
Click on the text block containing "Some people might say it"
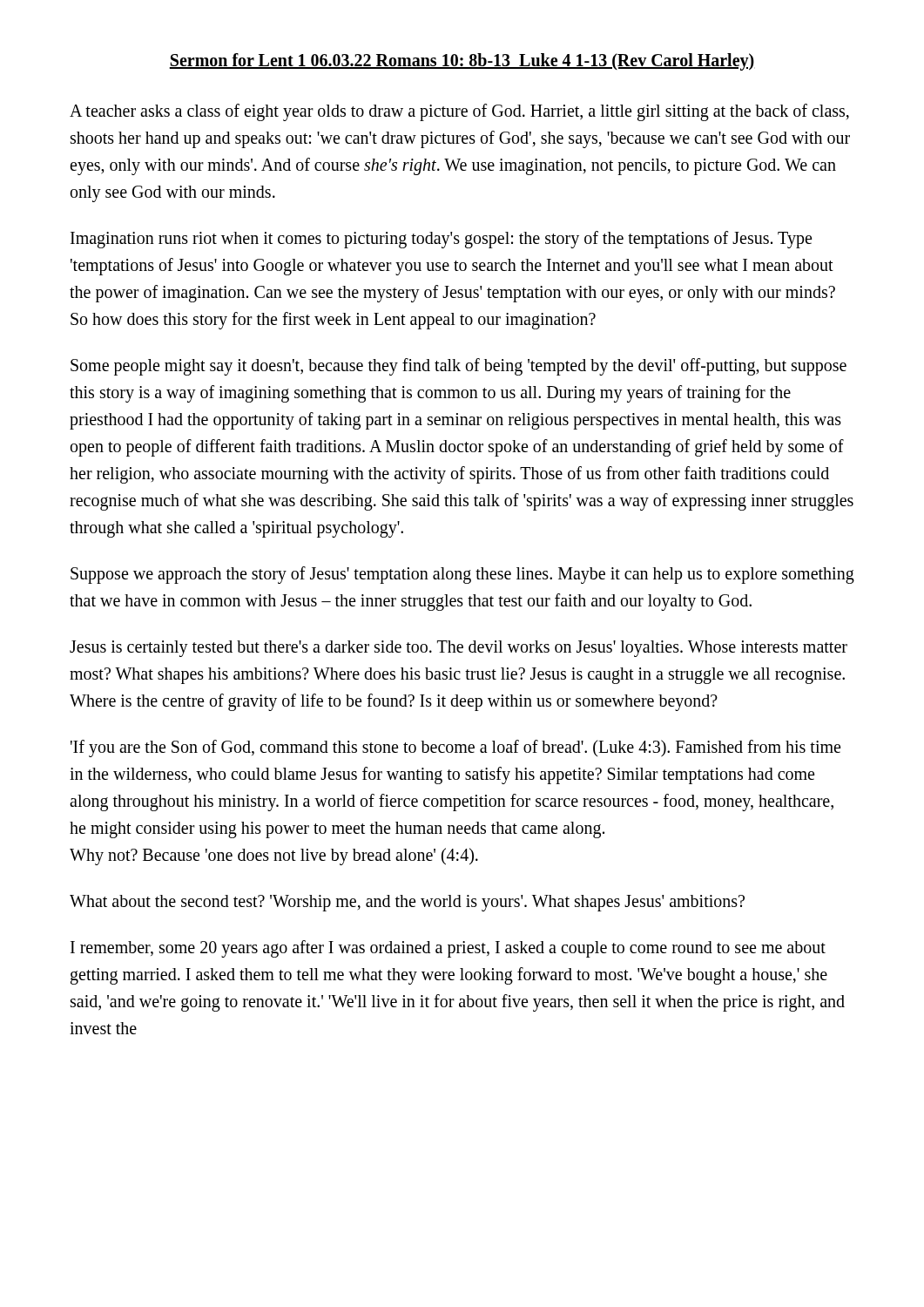point(462,446)
